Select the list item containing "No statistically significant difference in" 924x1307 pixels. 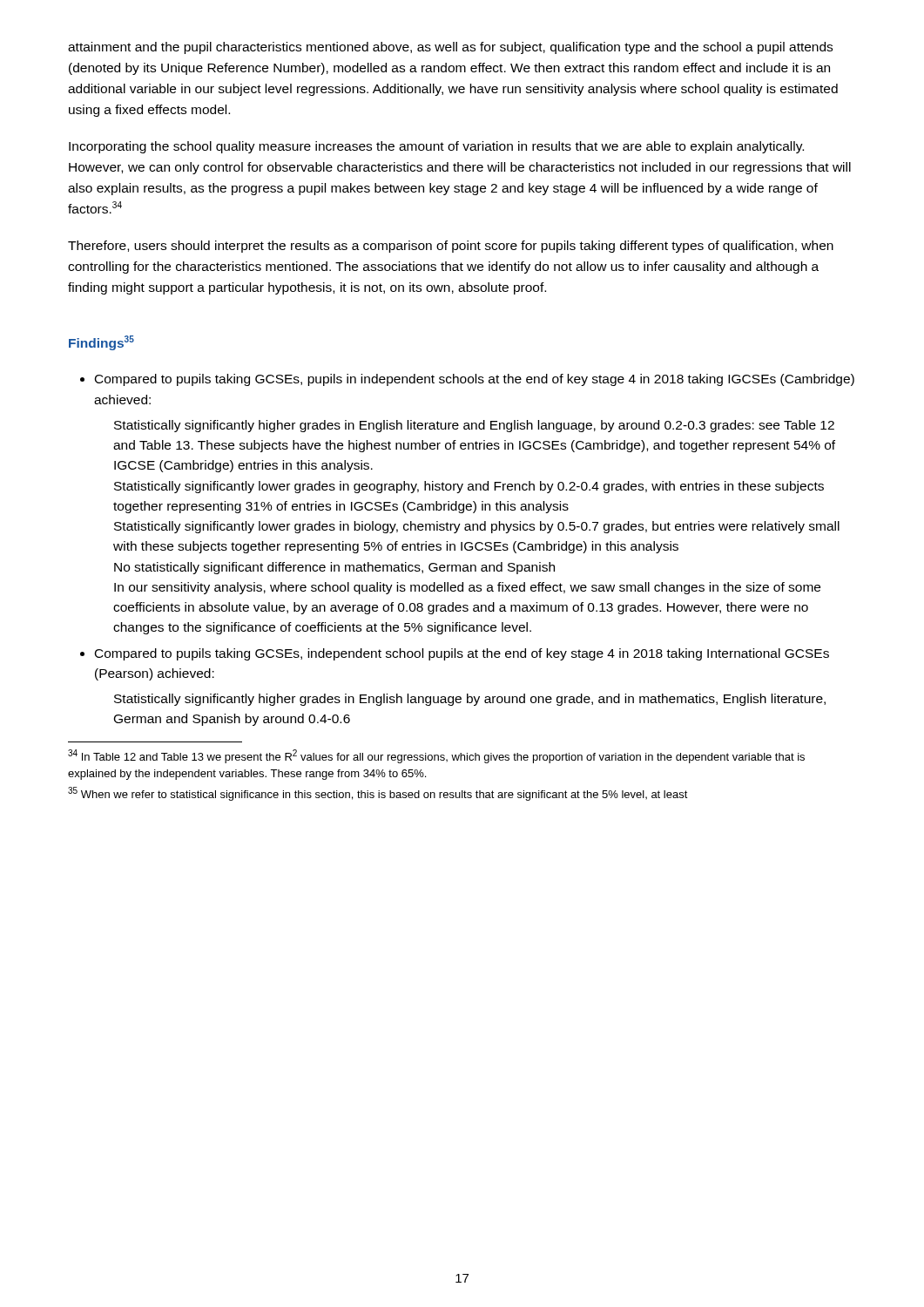coord(485,567)
